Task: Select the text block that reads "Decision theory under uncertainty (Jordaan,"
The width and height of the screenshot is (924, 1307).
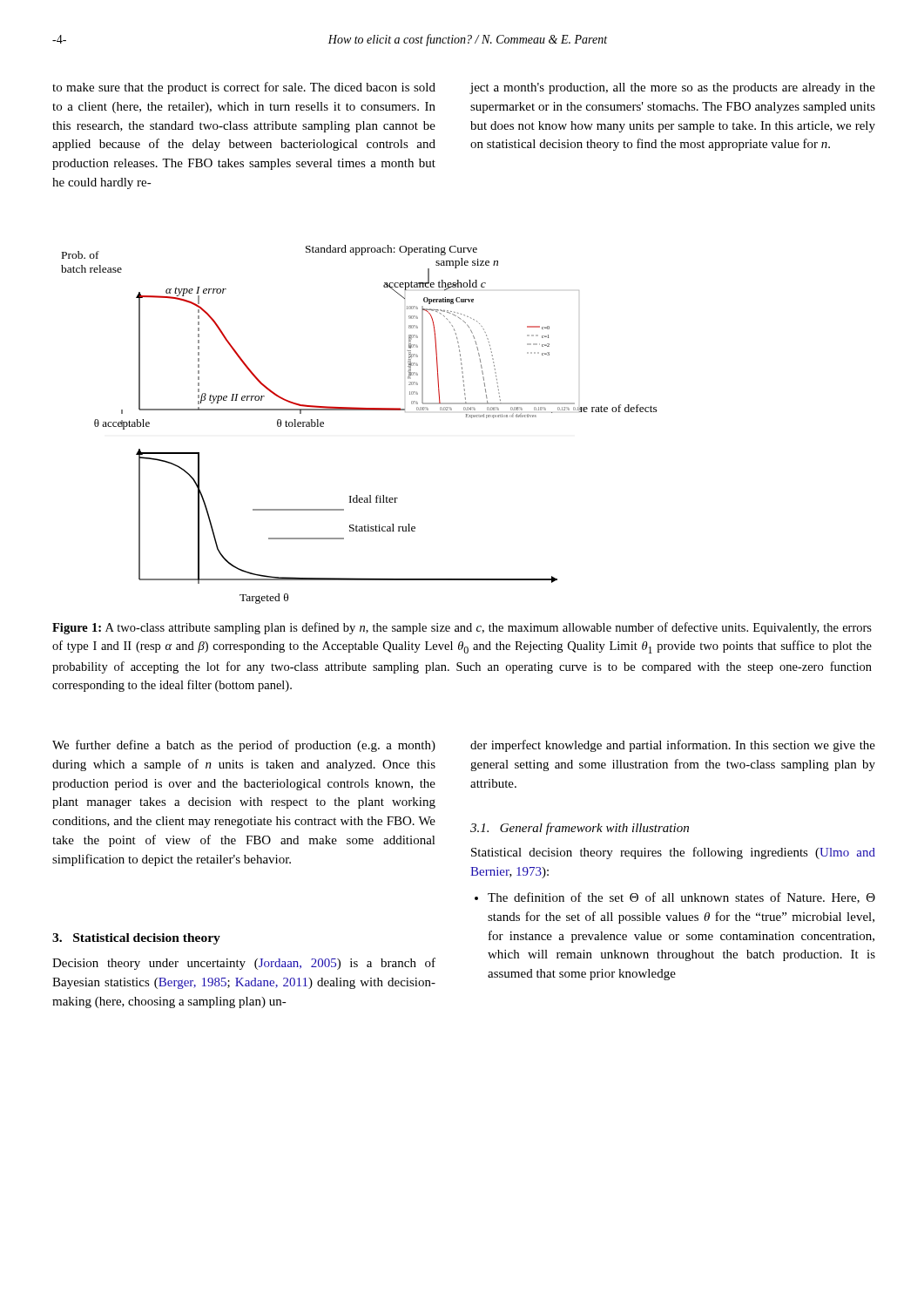Action: coord(244,983)
